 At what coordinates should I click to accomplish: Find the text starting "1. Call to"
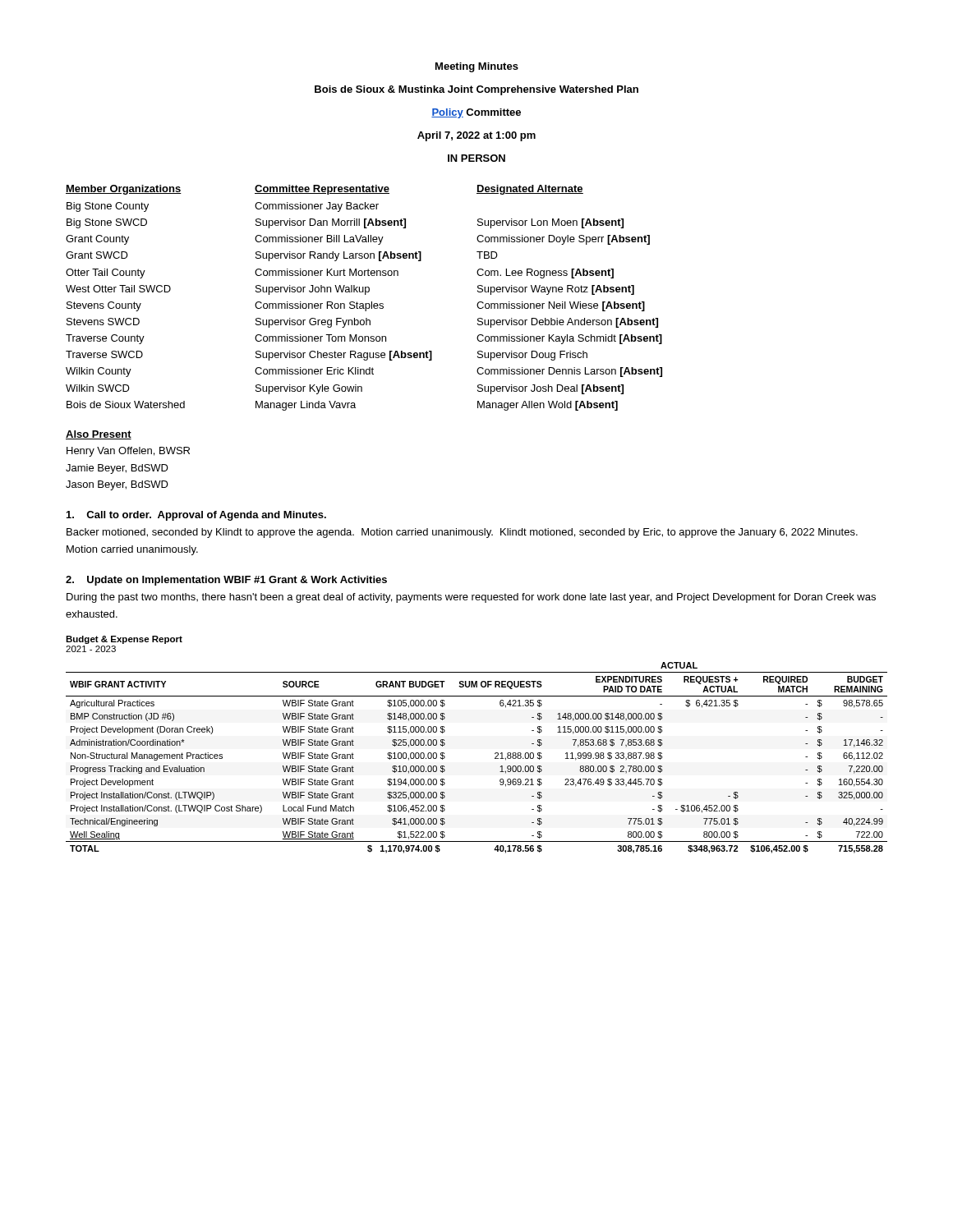click(x=196, y=515)
